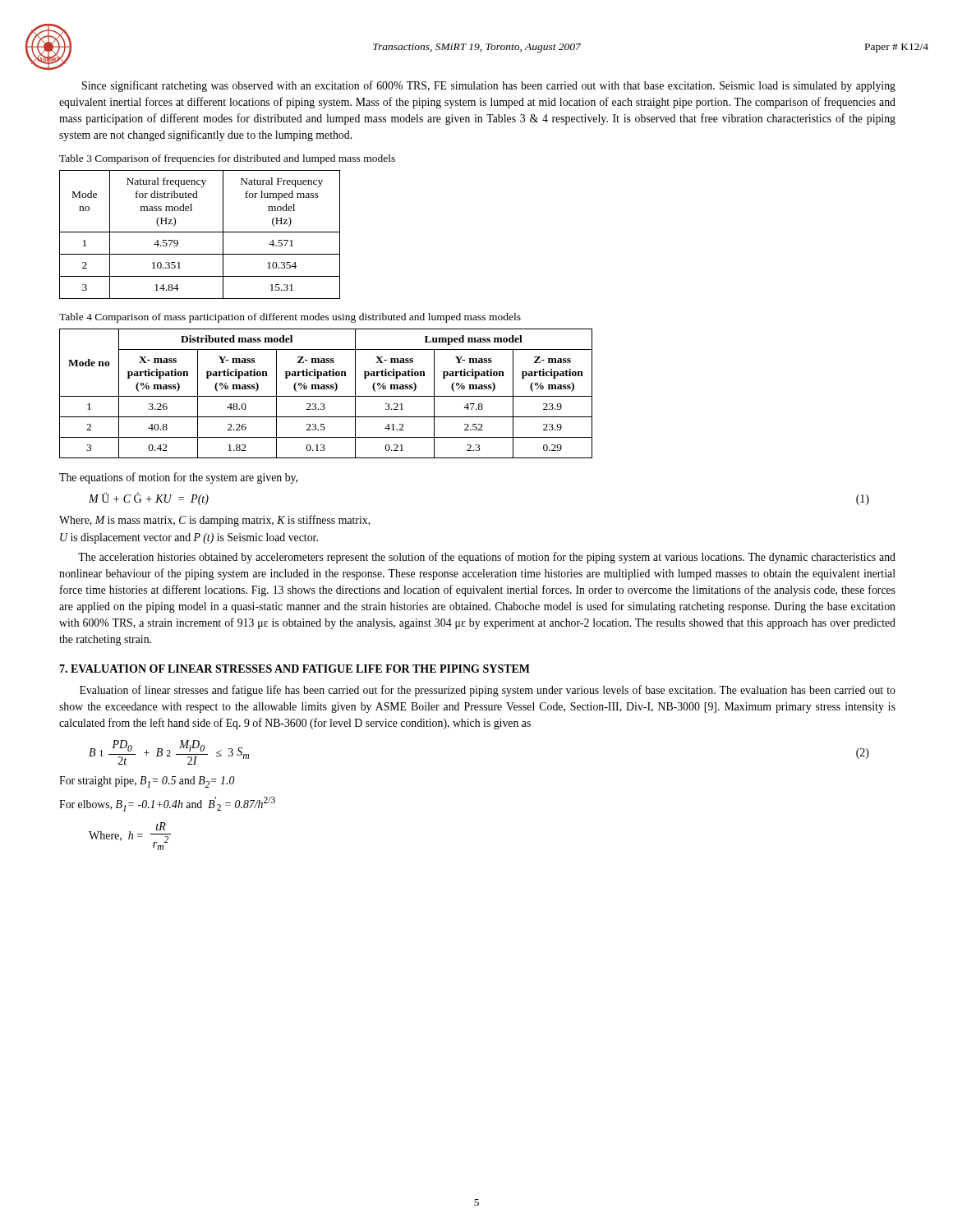Point to the text block starting "Where, M is"

[x=215, y=529]
